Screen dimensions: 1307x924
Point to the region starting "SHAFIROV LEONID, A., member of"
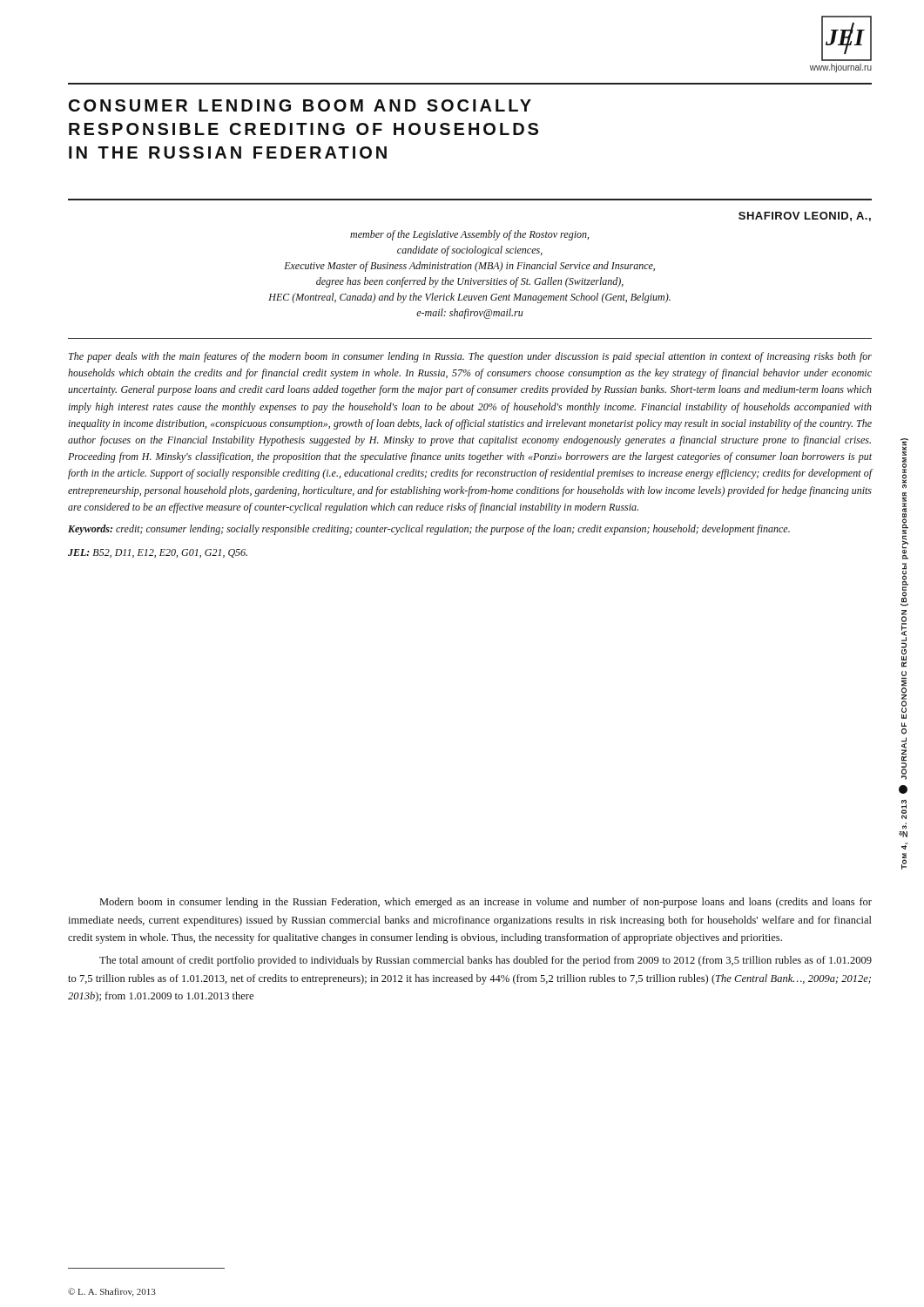point(470,265)
